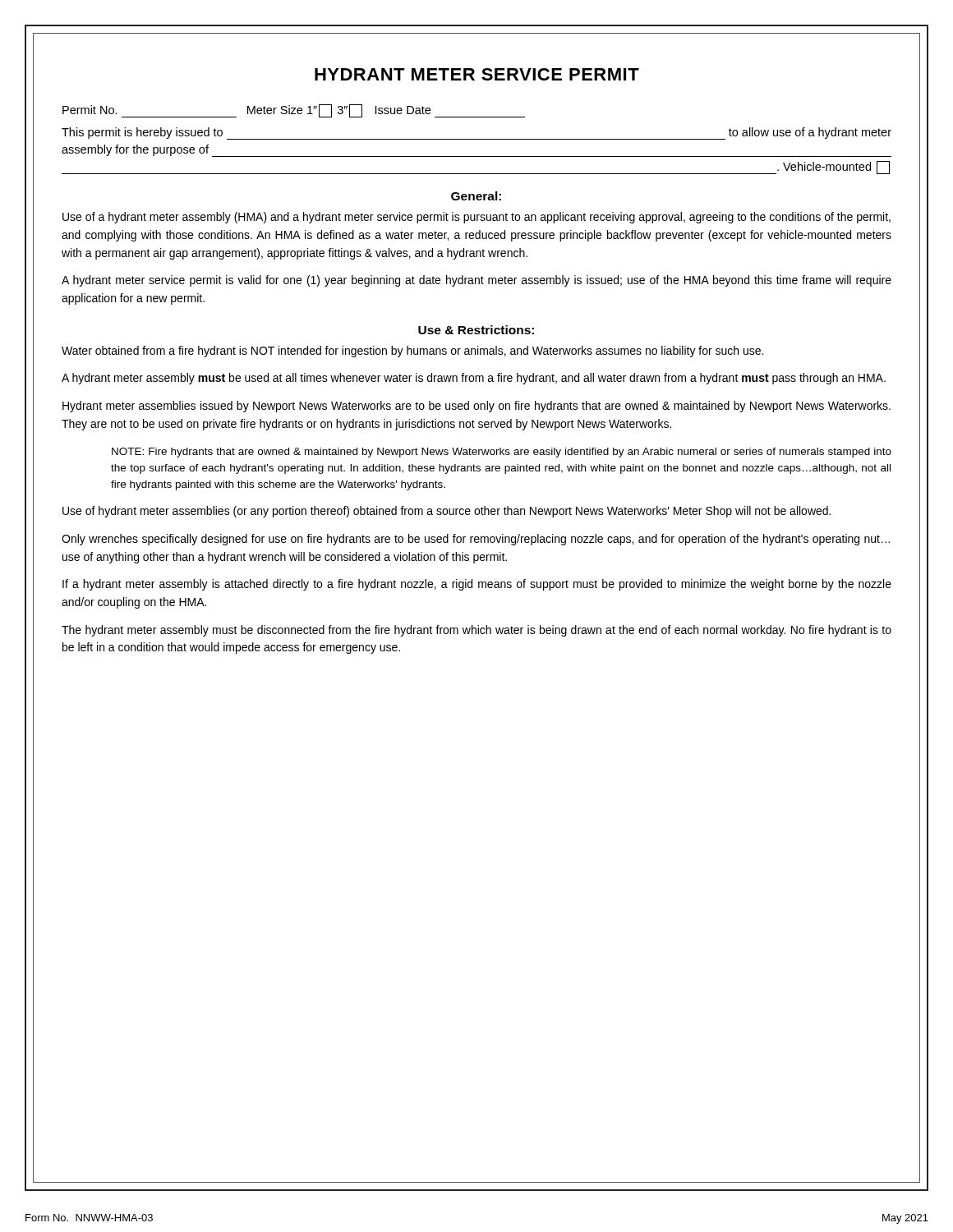Image resolution: width=953 pixels, height=1232 pixels.
Task: Navigate to the block starting "A hydrant meter assembly must be"
Action: pyautogui.click(x=474, y=378)
